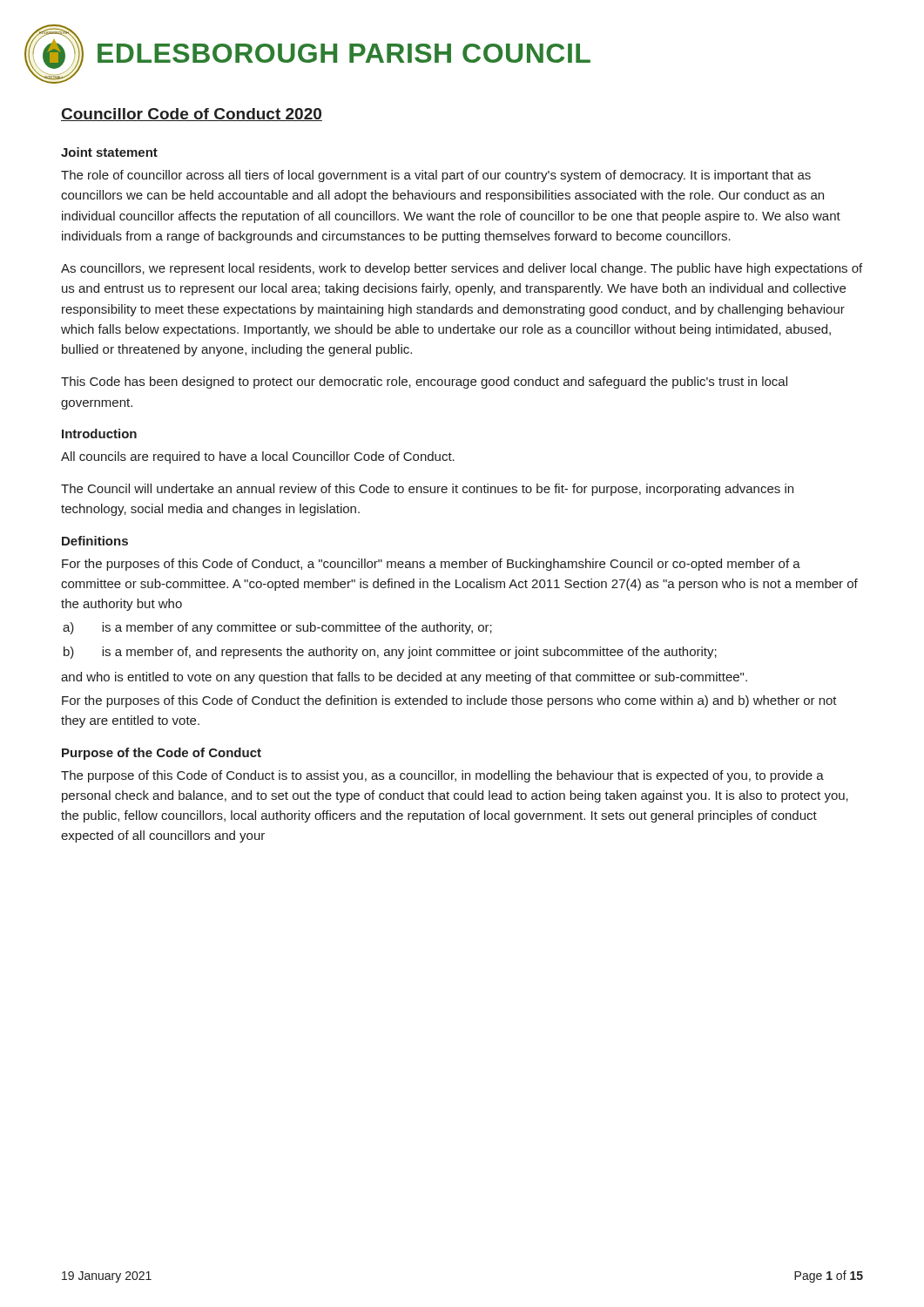
Task: Locate the title that reads "Councillor Code of"
Action: point(192,114)
